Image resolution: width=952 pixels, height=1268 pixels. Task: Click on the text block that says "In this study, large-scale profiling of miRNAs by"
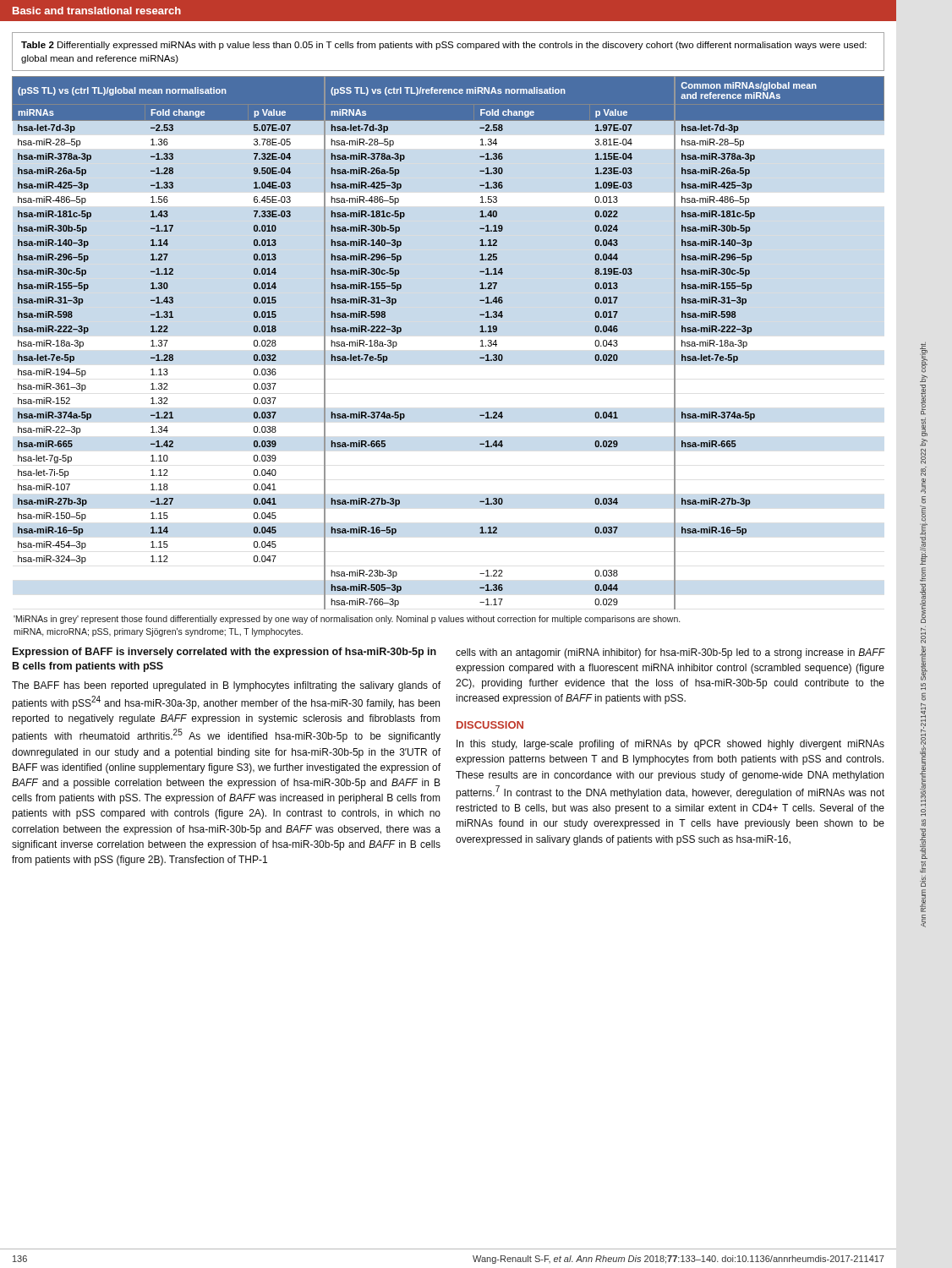(x=670, y=792)
